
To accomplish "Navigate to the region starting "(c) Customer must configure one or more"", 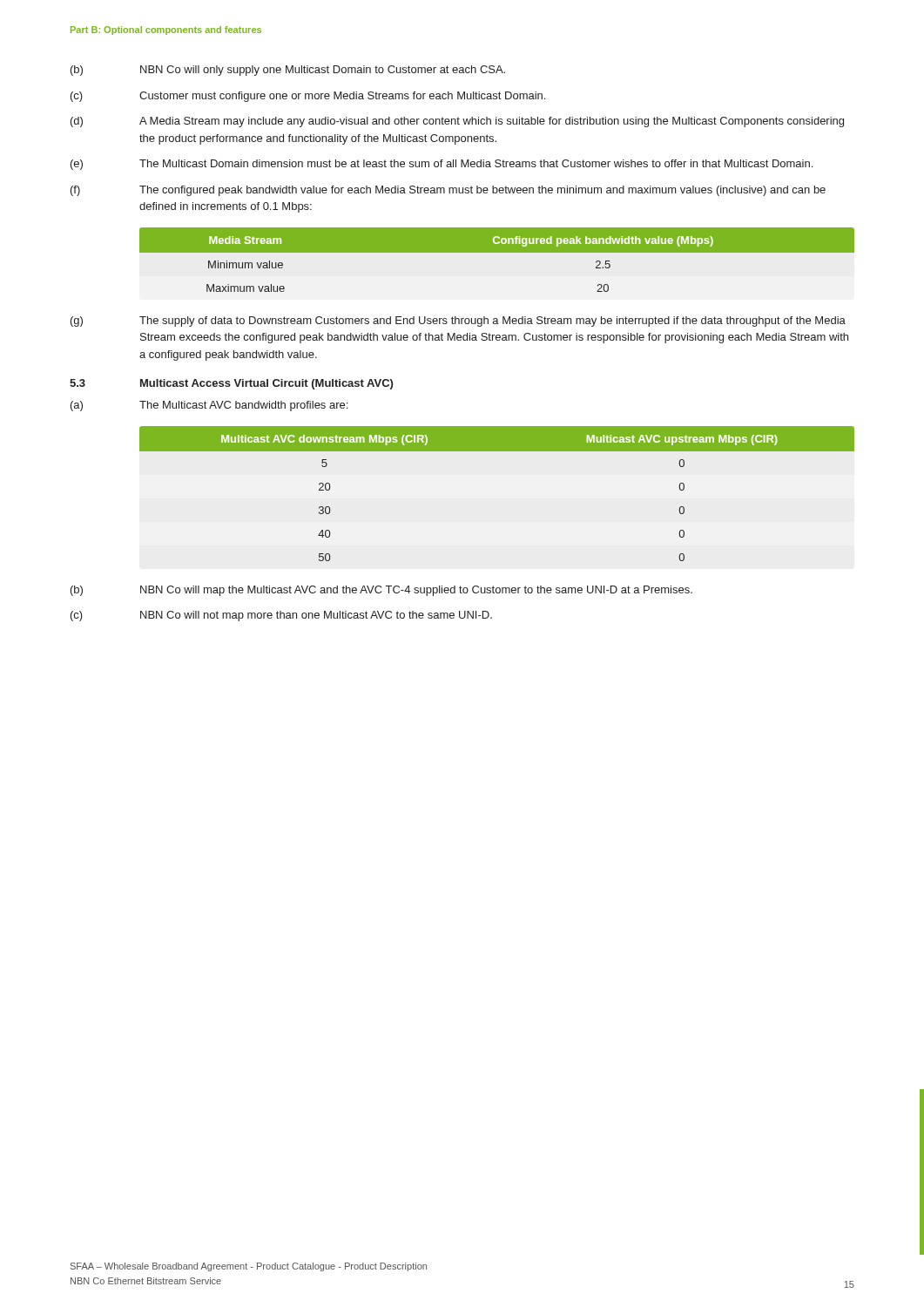I will [462, 95].
